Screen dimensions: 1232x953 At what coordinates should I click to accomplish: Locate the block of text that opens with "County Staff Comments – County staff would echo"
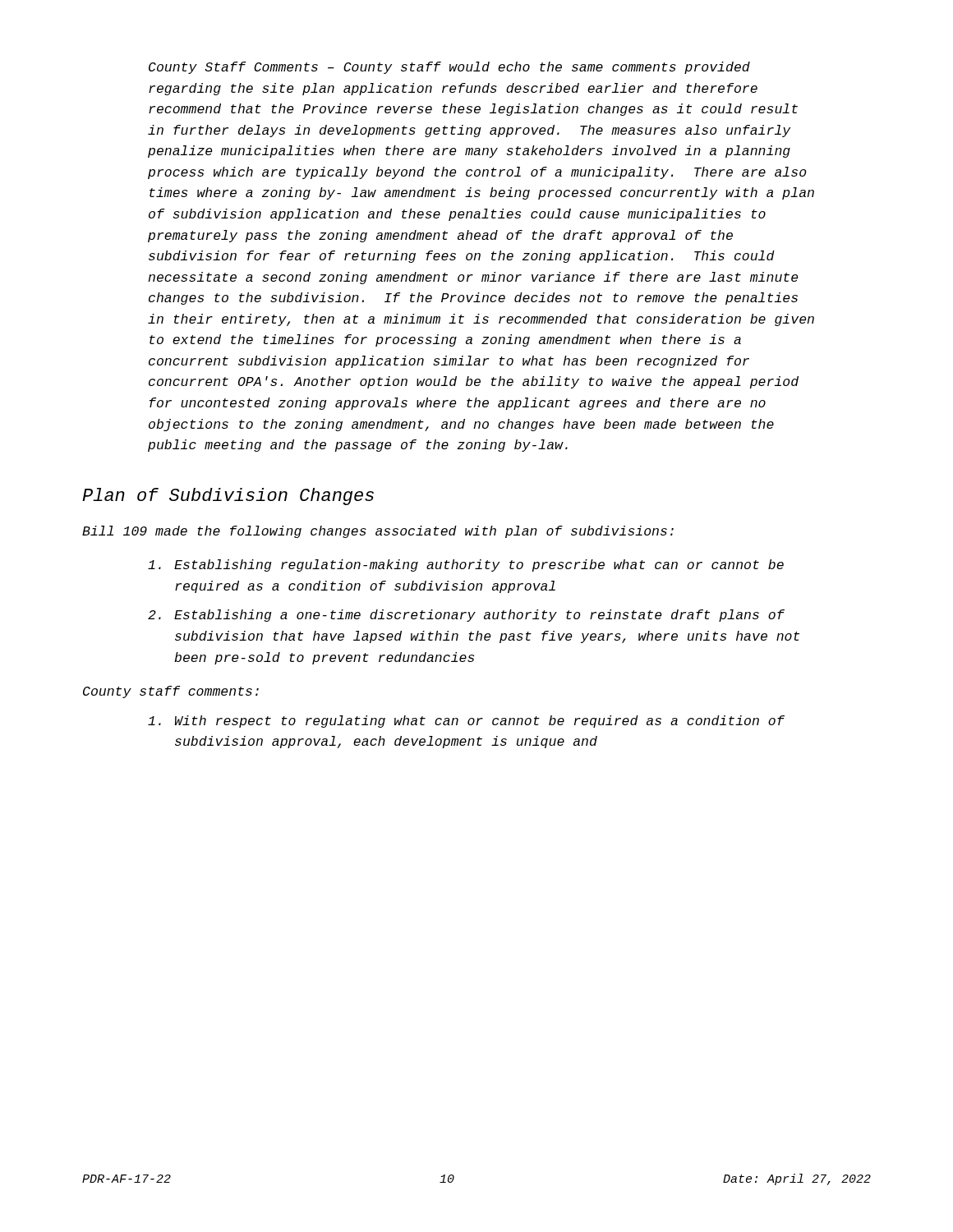click(x=481, y=257)
